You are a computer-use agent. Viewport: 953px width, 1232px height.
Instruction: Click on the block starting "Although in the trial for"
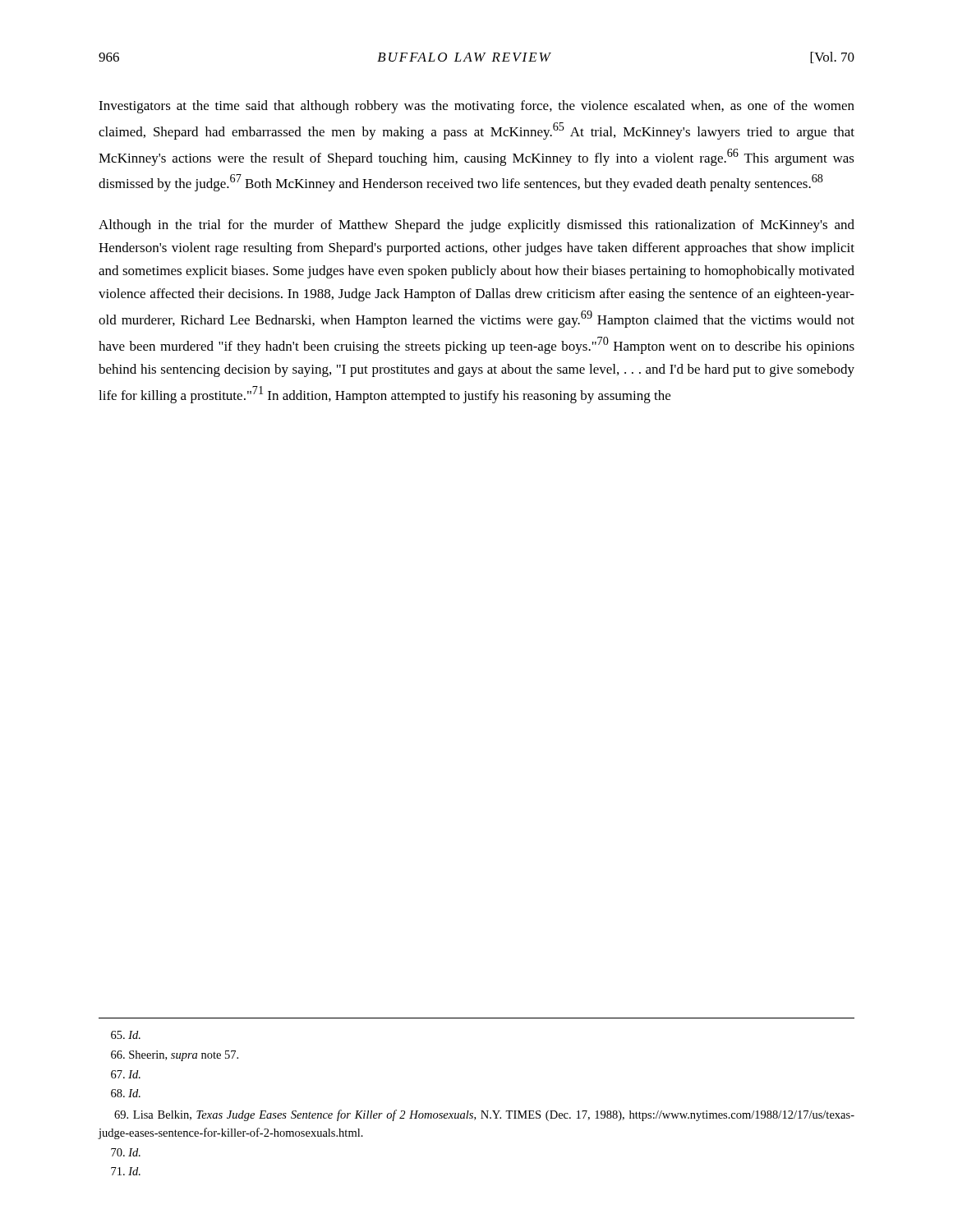476,310
